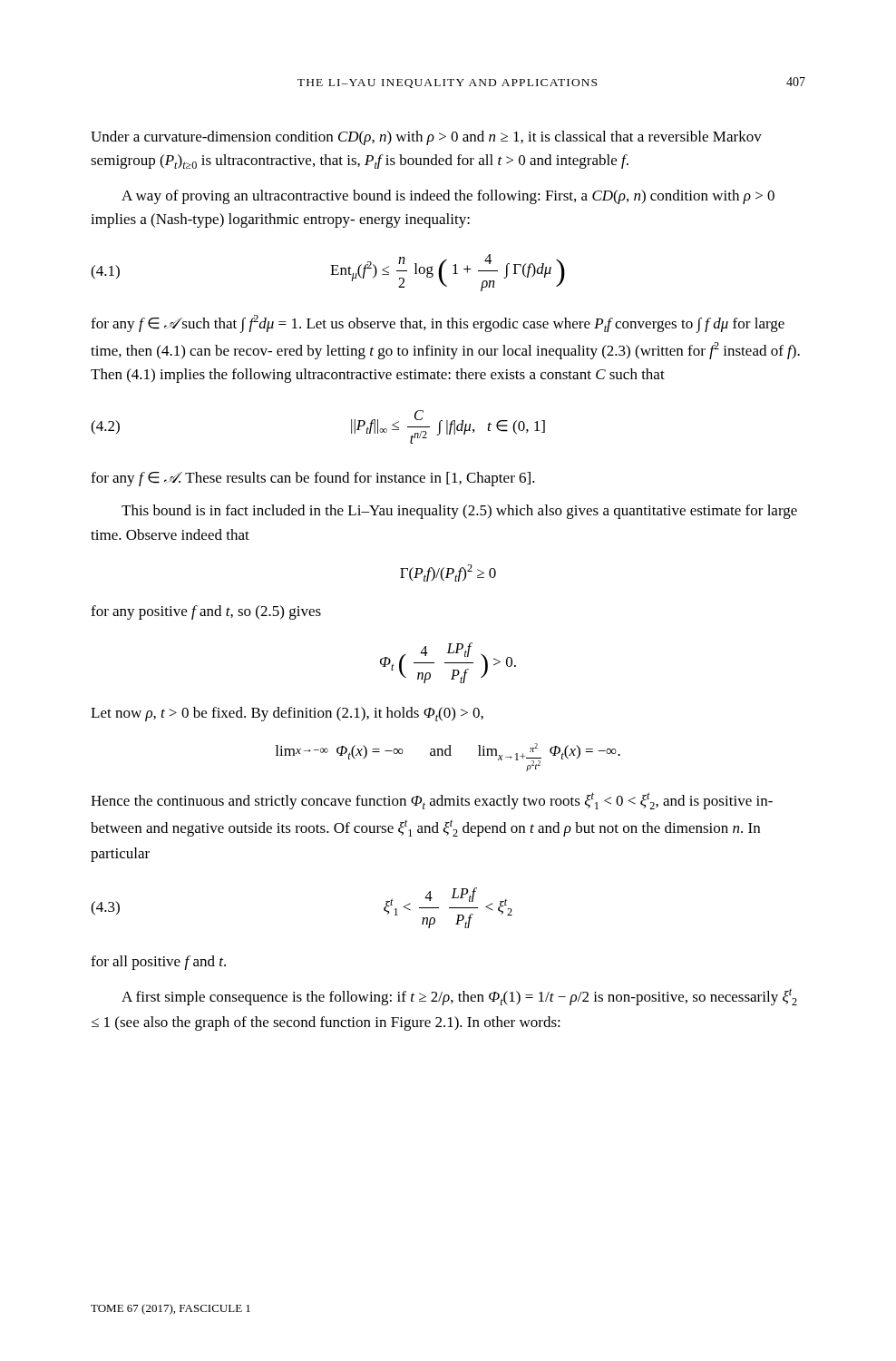Image resolution: width=896 pixels, height=1361 pixels.
Task: Navigate to the region starting "This bound is in fact included in"
Action: (448, 523)
